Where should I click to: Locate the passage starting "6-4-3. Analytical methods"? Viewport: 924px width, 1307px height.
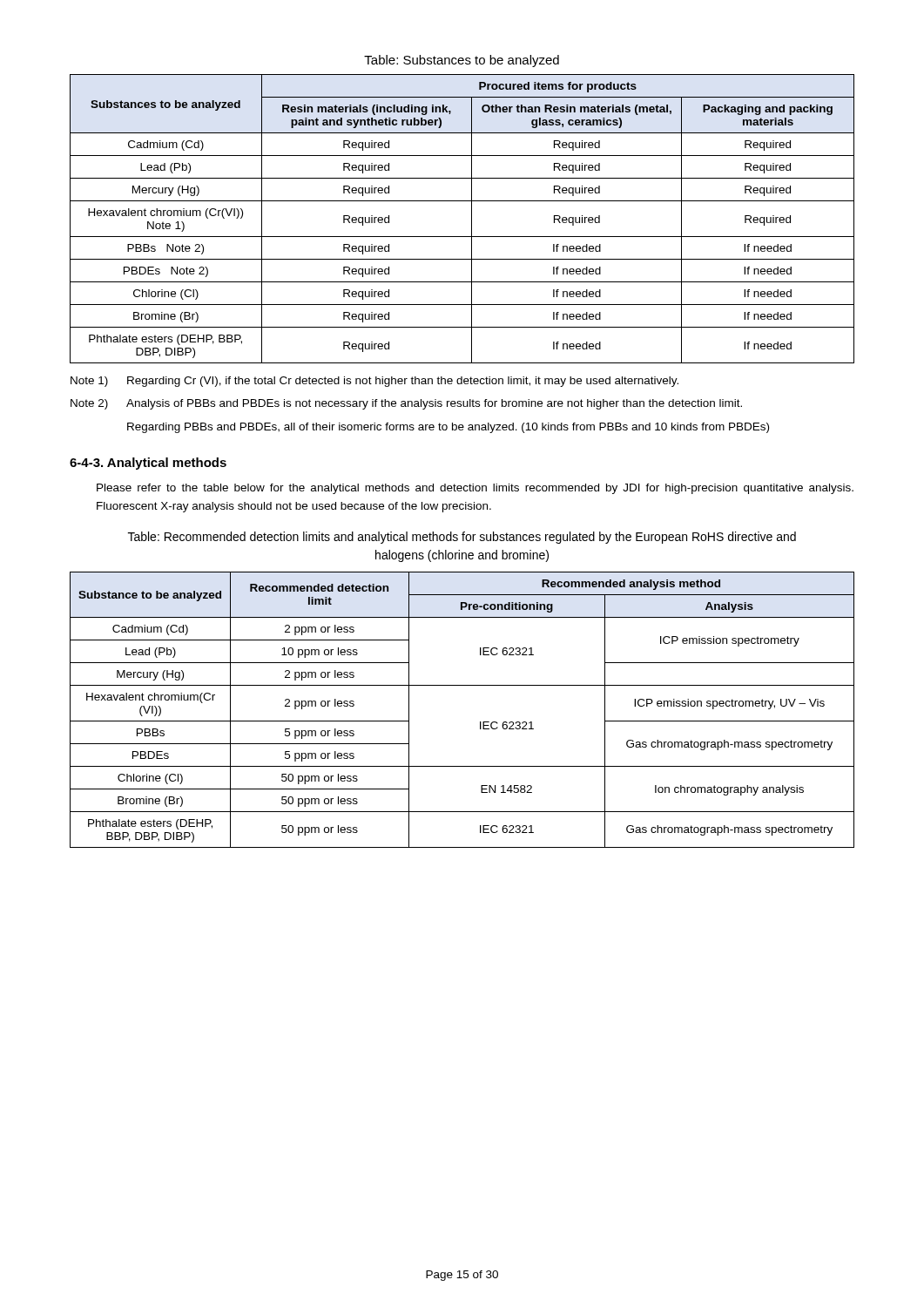pyautogui.click(x=148, y=462)
